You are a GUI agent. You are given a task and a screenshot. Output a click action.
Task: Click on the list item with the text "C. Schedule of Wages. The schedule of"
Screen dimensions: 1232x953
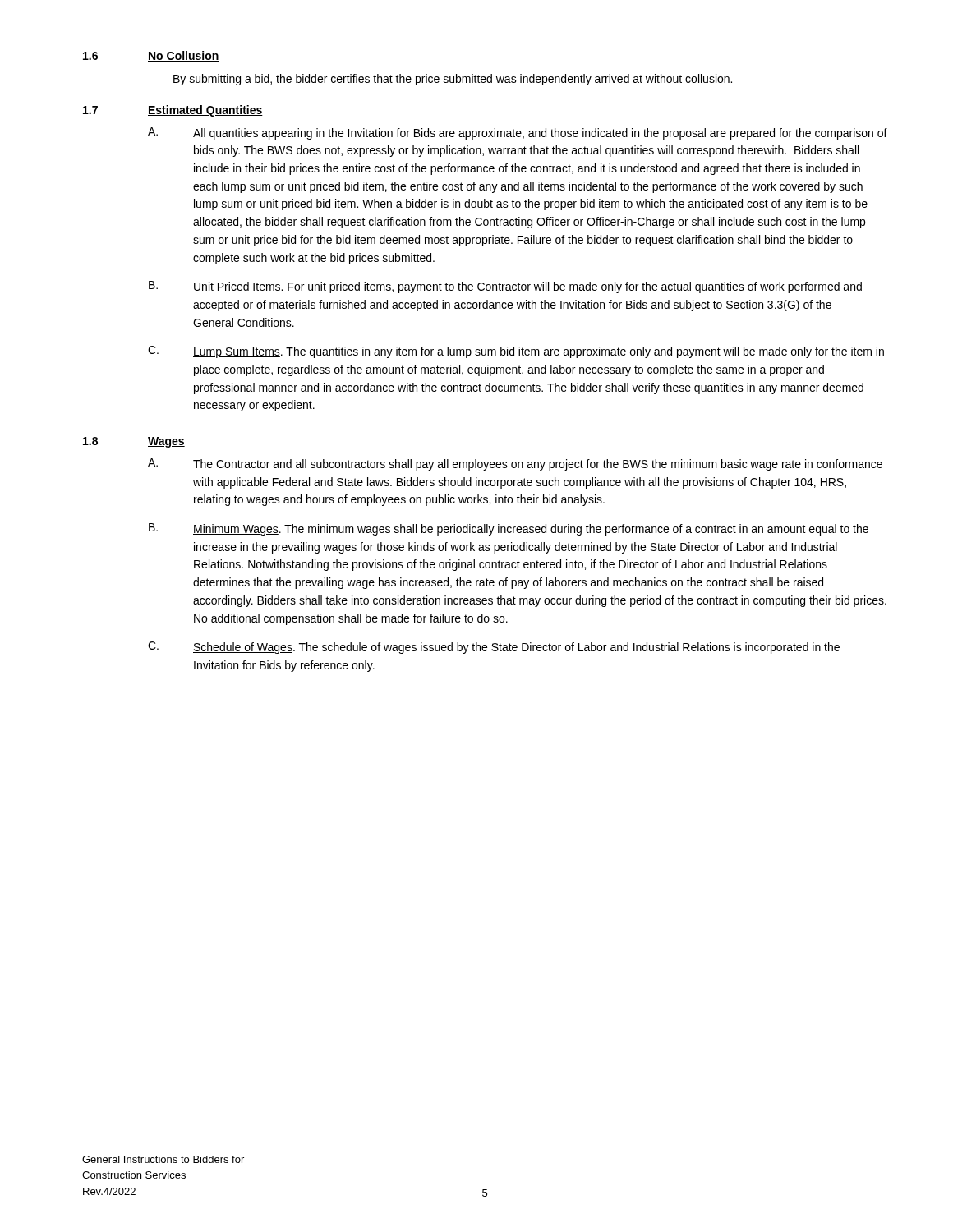pos(518,657)
